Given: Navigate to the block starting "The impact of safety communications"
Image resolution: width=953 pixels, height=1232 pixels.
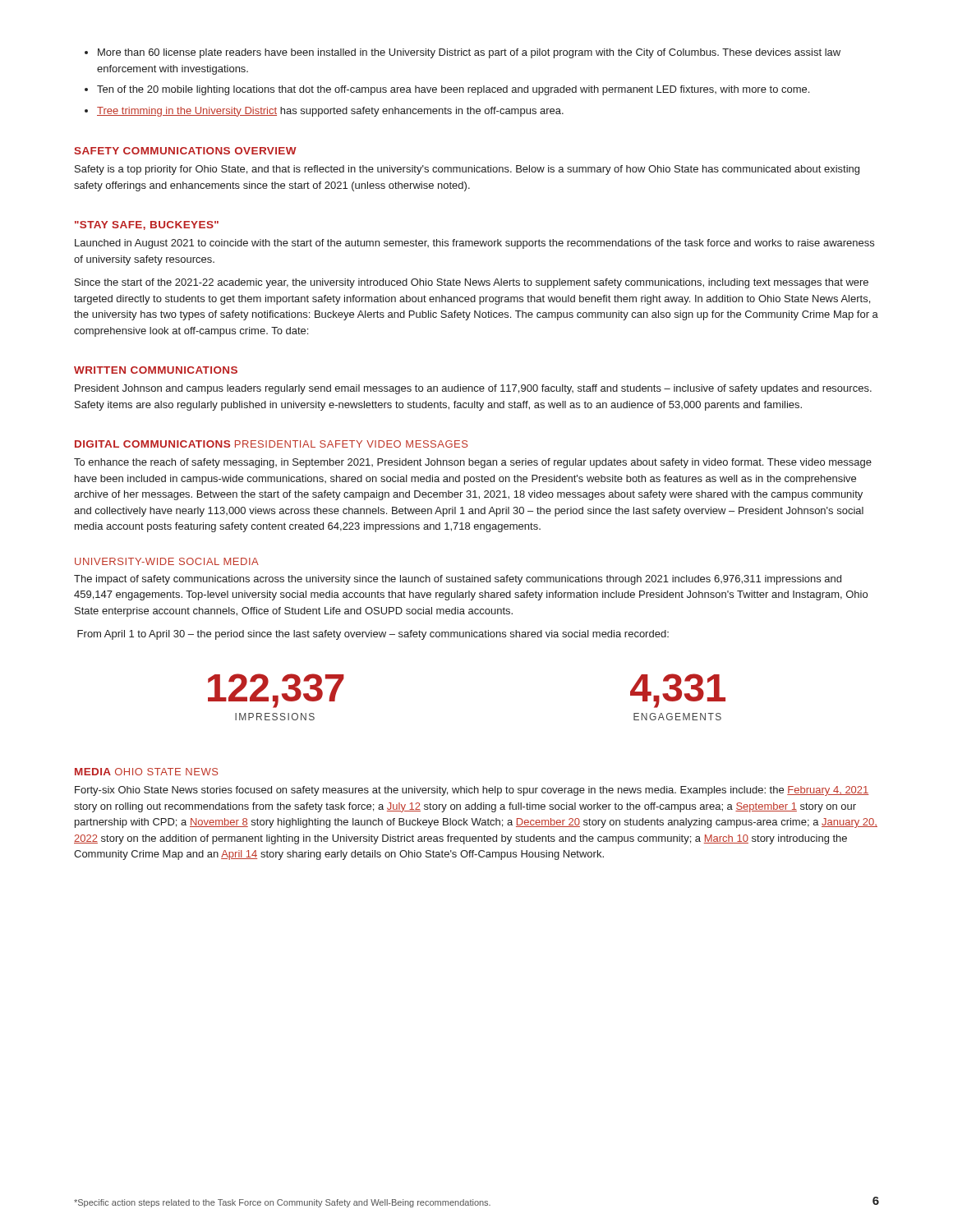Looking at the screenshot, I should point(471,594).
